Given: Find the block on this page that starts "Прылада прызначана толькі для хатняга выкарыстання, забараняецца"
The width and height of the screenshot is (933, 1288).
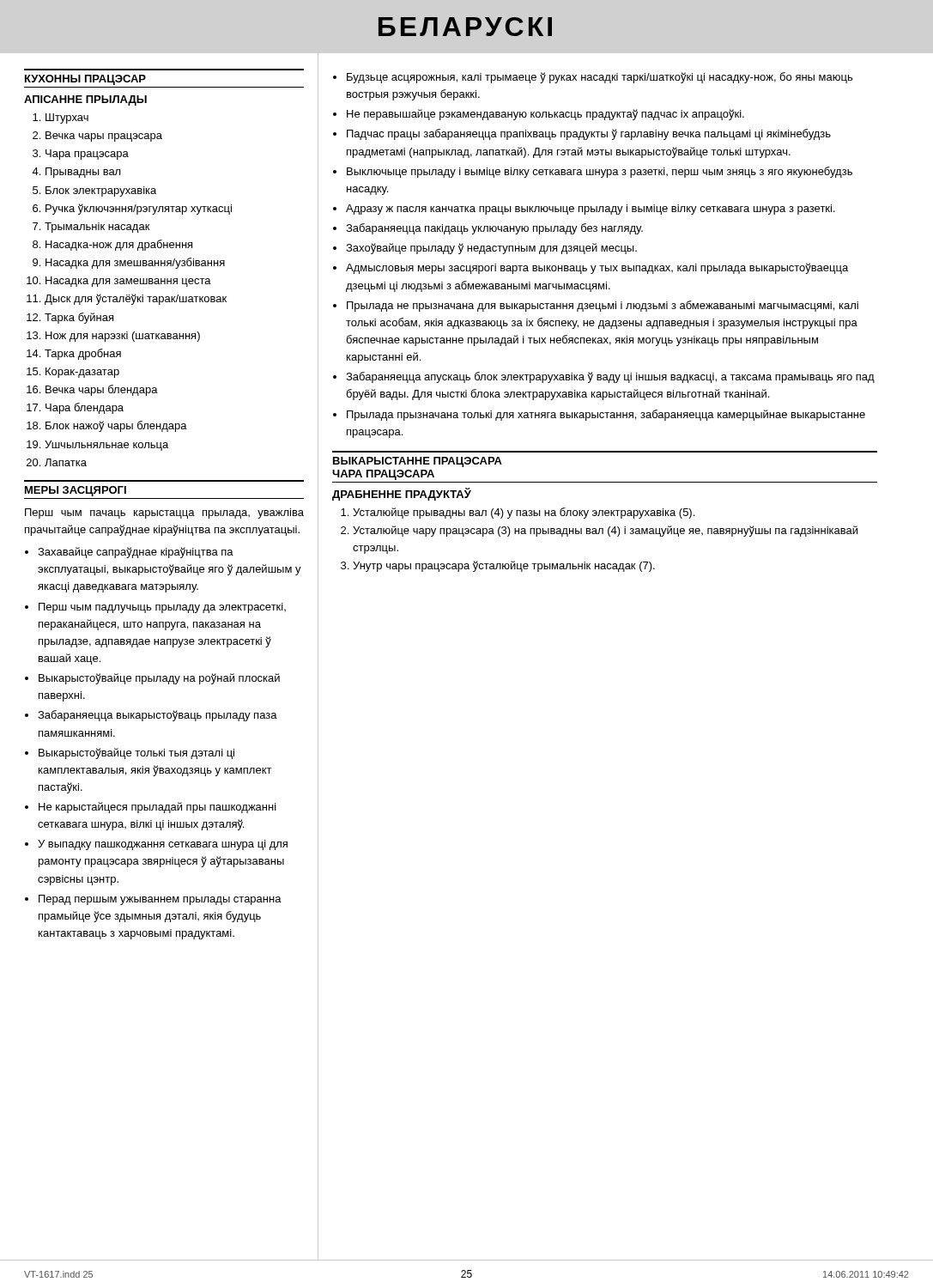Looking at the screenshot, I should click(x=612, y=423).
